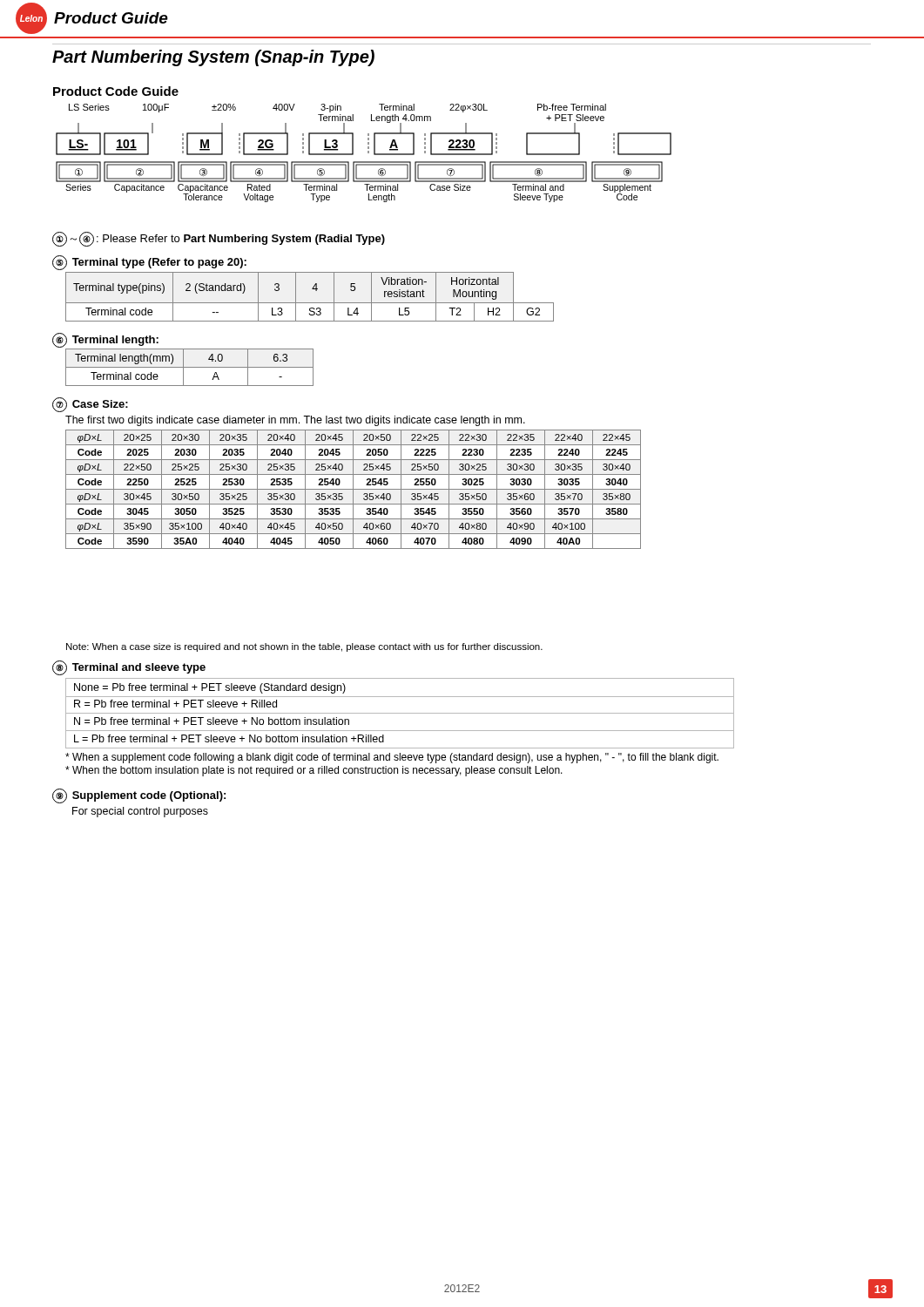Find the region starting "R = Pb free"

175,704
